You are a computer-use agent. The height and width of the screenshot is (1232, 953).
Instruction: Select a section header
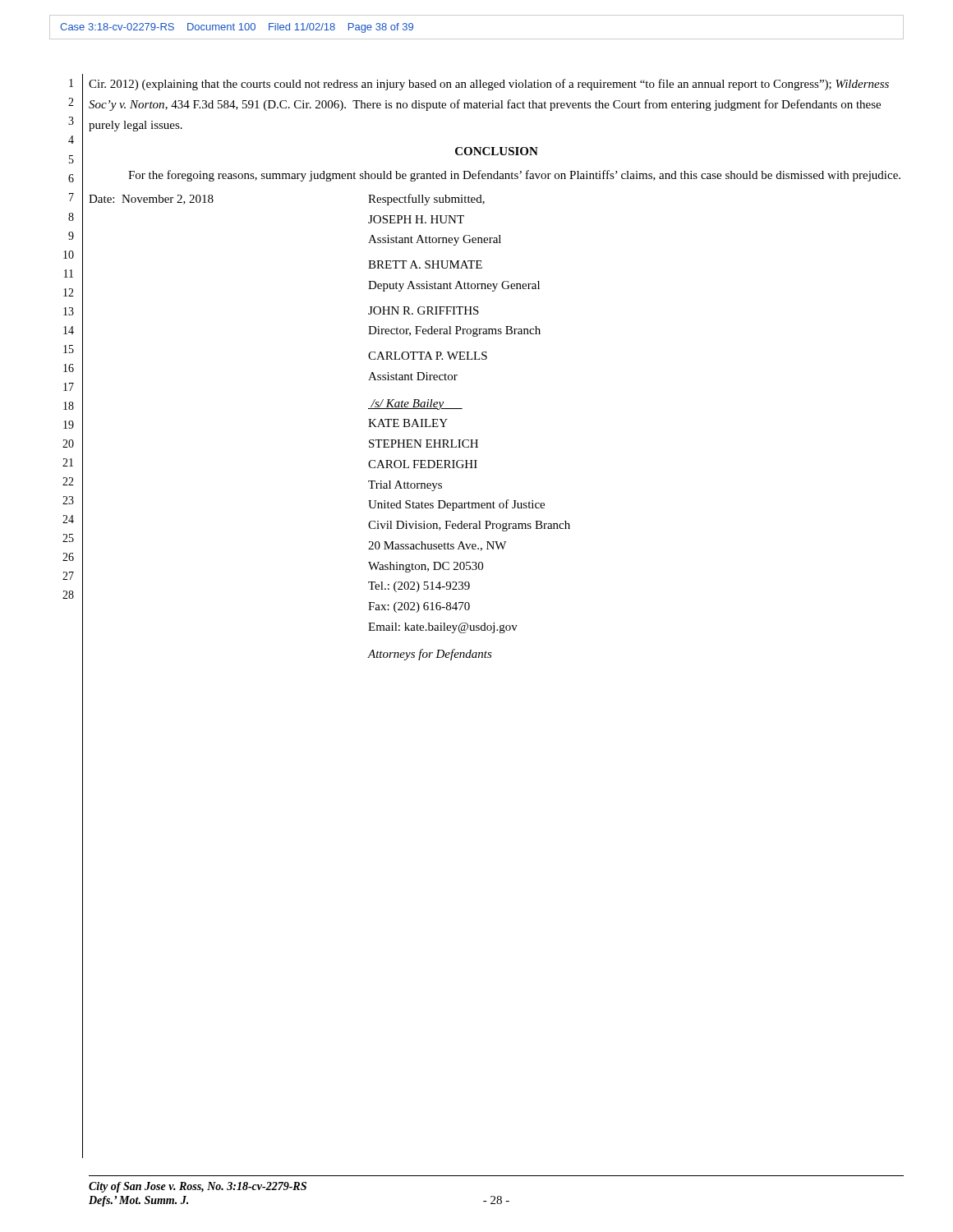tap(496, 151)
